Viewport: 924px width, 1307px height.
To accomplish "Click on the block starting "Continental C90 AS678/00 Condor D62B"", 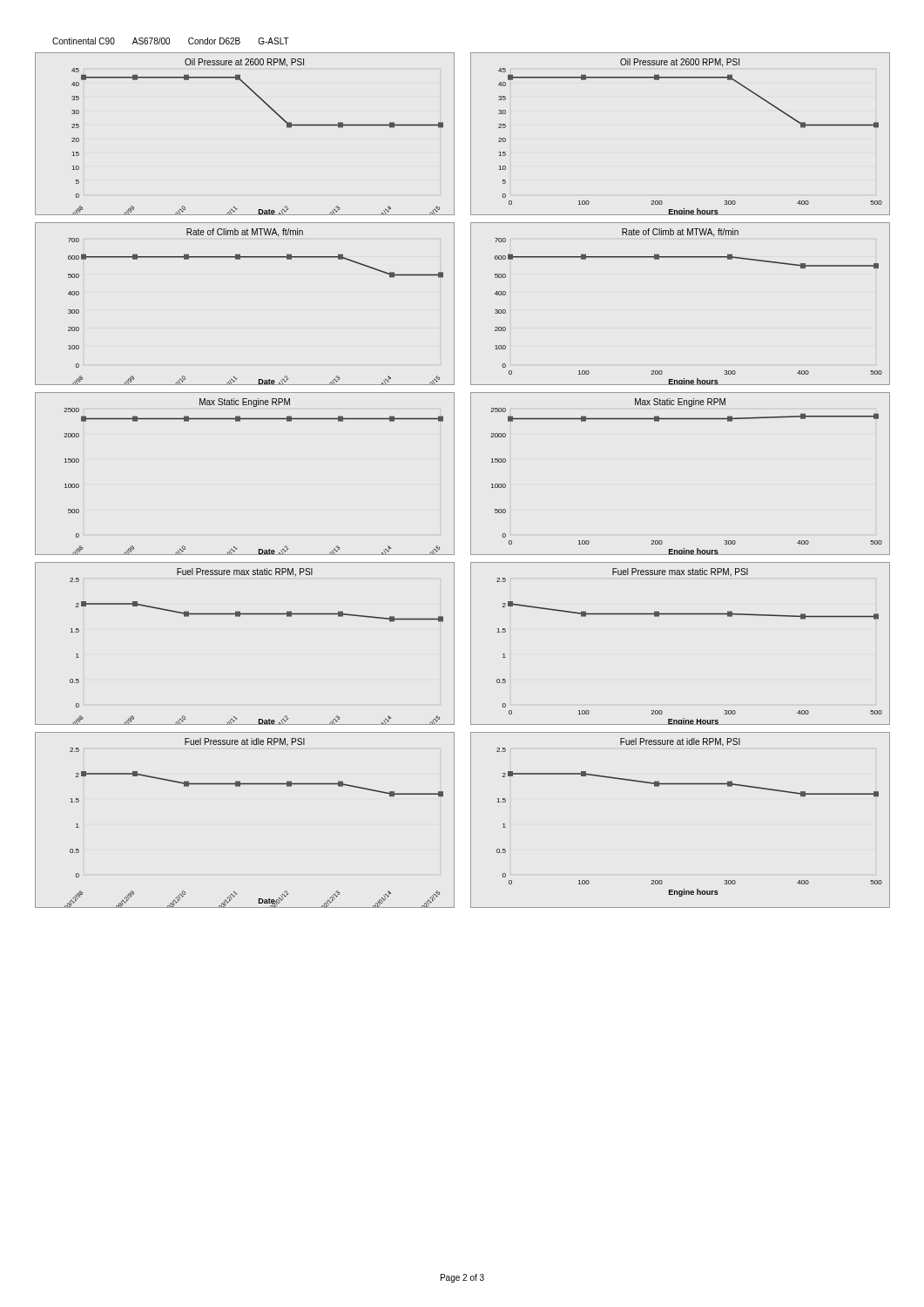I will (x=171, y=41).
